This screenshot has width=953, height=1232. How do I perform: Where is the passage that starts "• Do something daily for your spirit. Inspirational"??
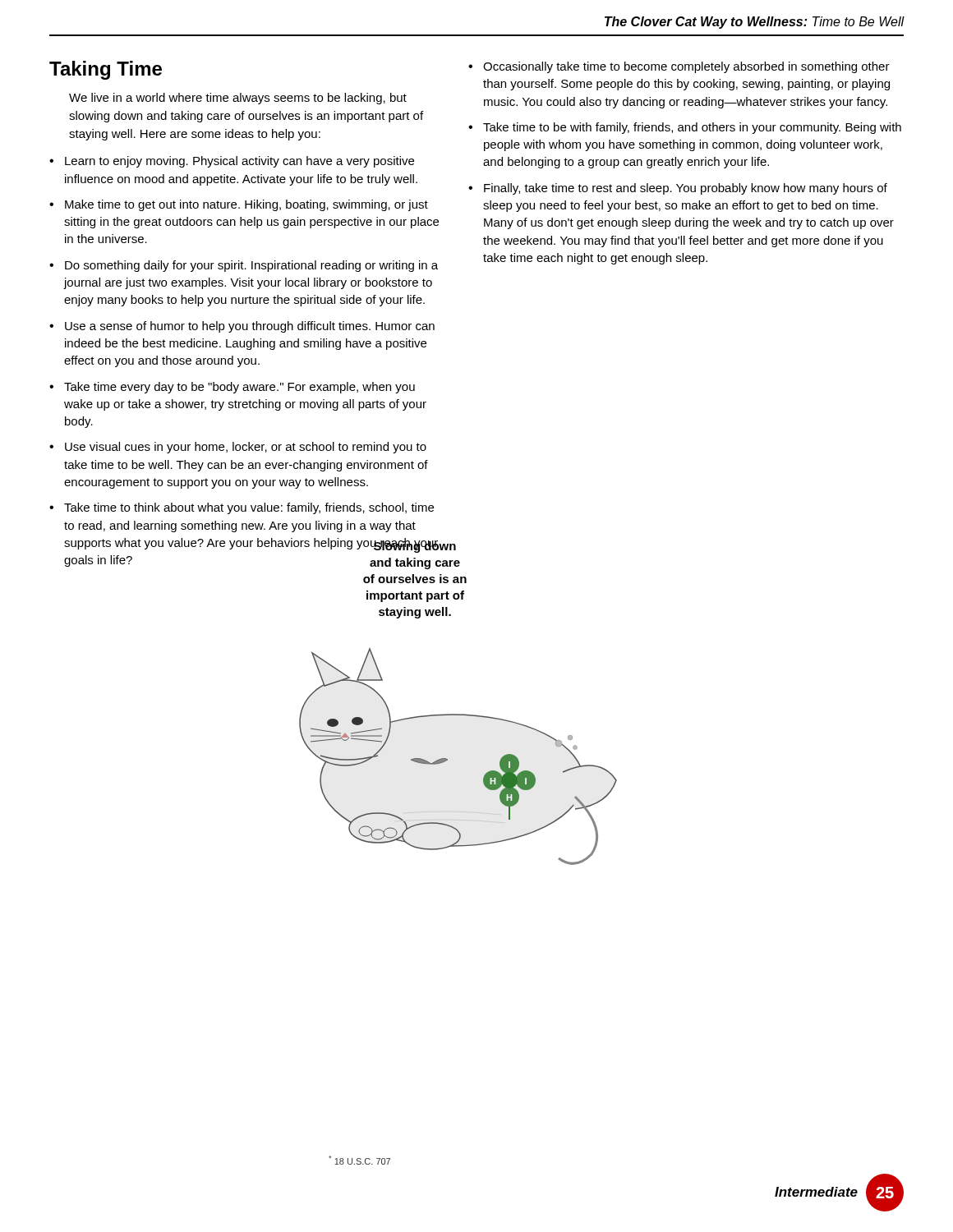(246, 282)
